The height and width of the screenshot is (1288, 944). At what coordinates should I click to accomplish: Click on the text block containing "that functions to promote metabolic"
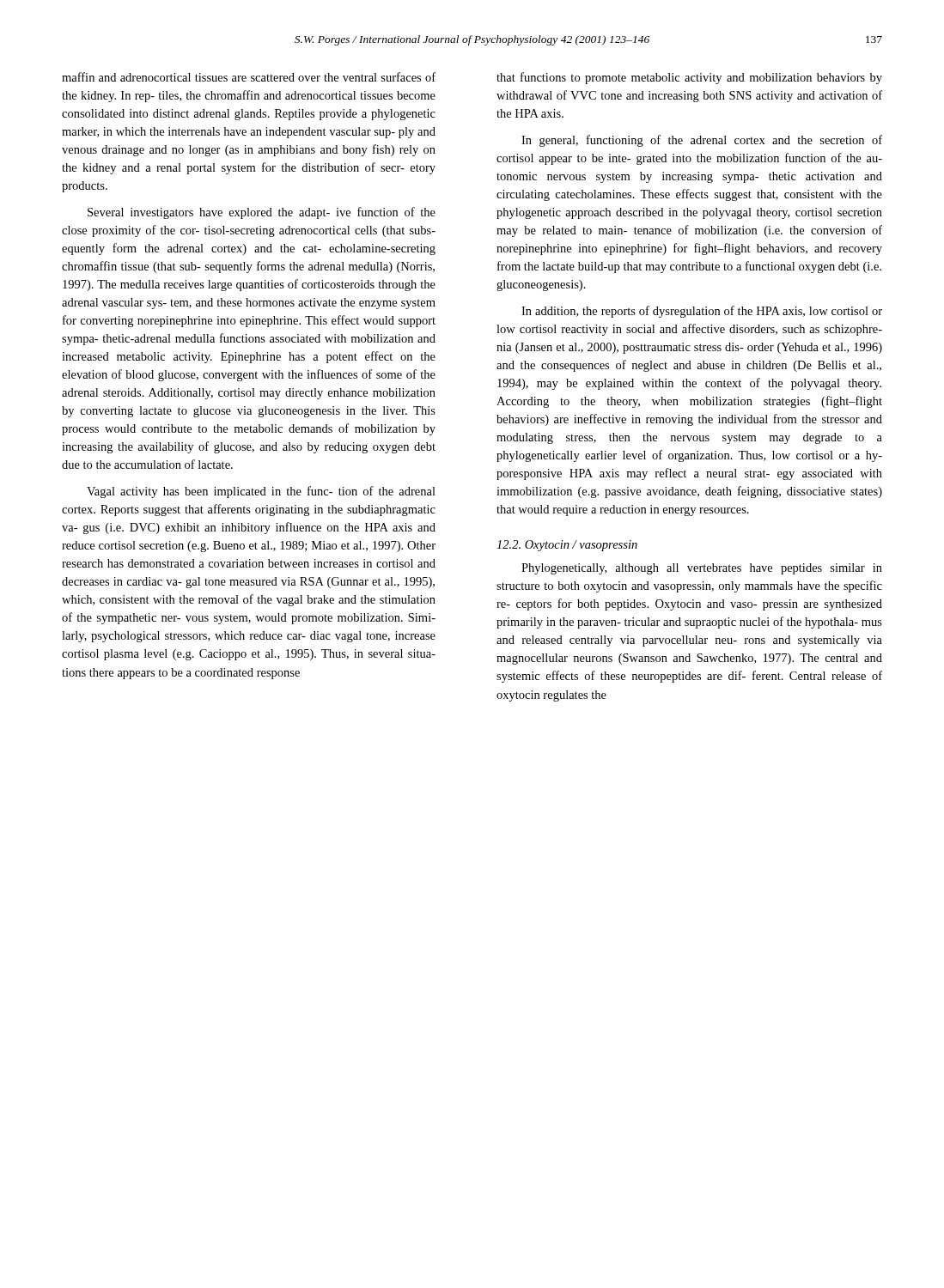pyautogui.click(x=689, y=96)
